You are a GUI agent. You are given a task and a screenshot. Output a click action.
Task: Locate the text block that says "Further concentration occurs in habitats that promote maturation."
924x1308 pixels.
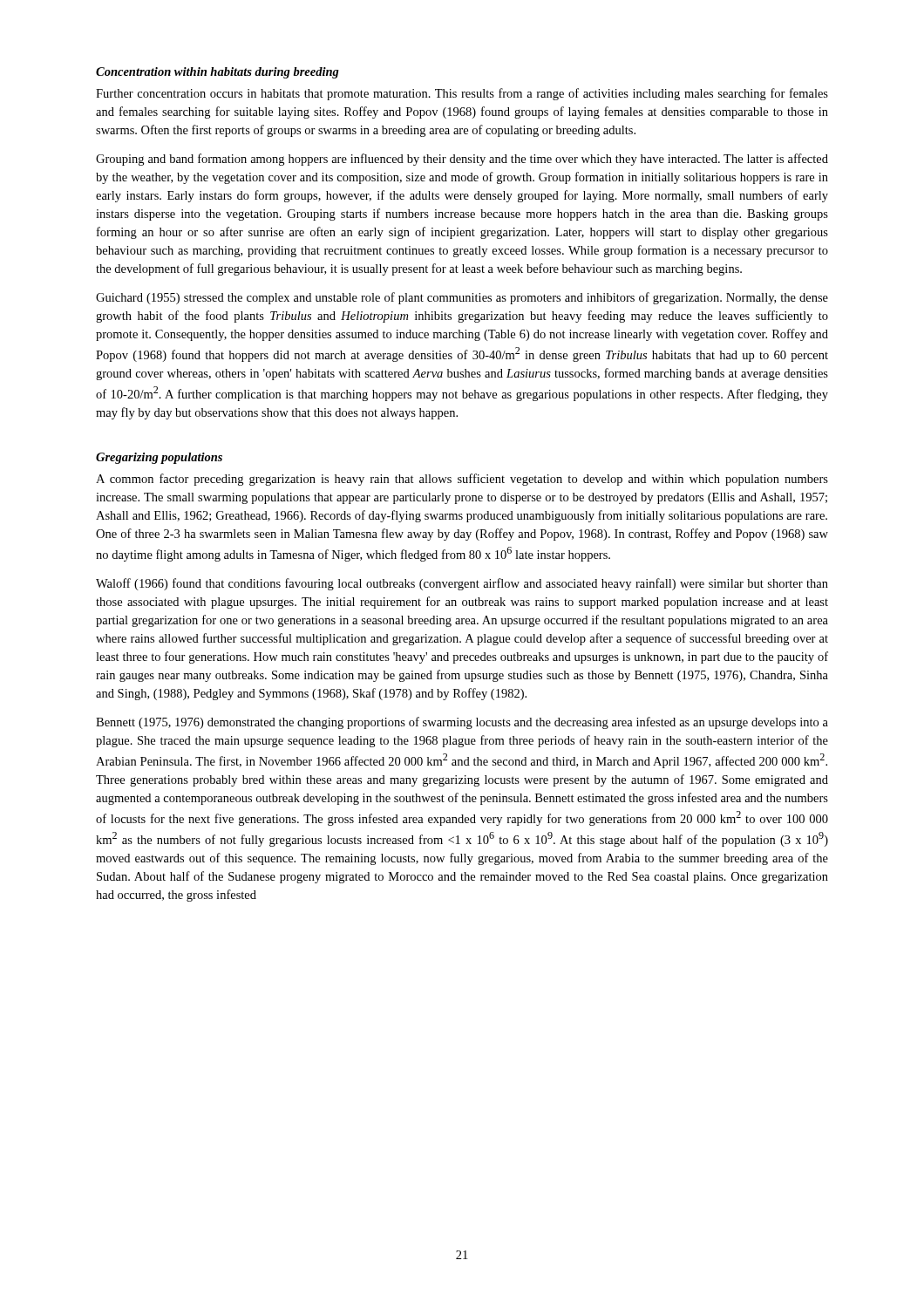pyautogui.click(x=462, y=112)
